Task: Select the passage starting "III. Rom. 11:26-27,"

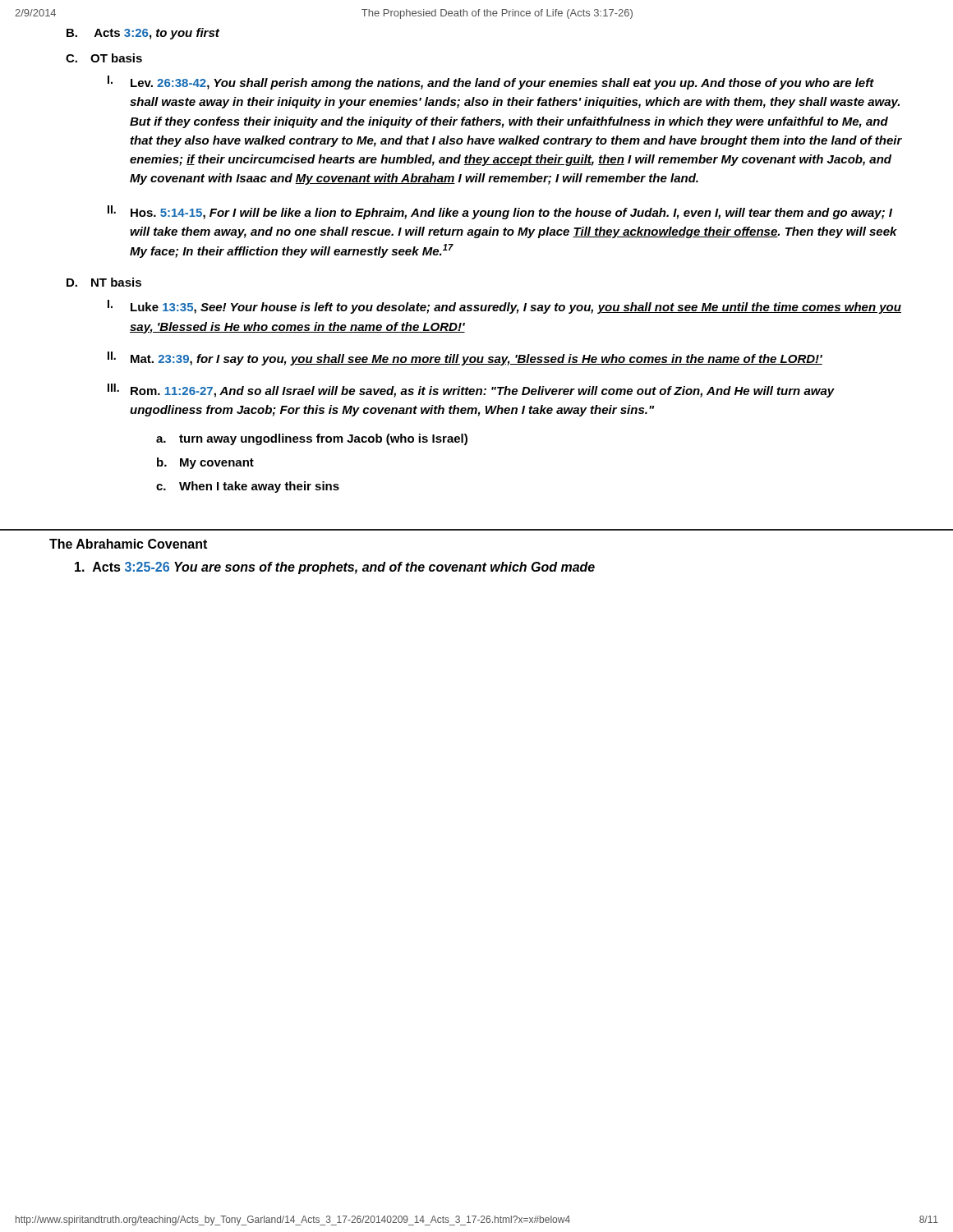Action: tap(505, 400)
